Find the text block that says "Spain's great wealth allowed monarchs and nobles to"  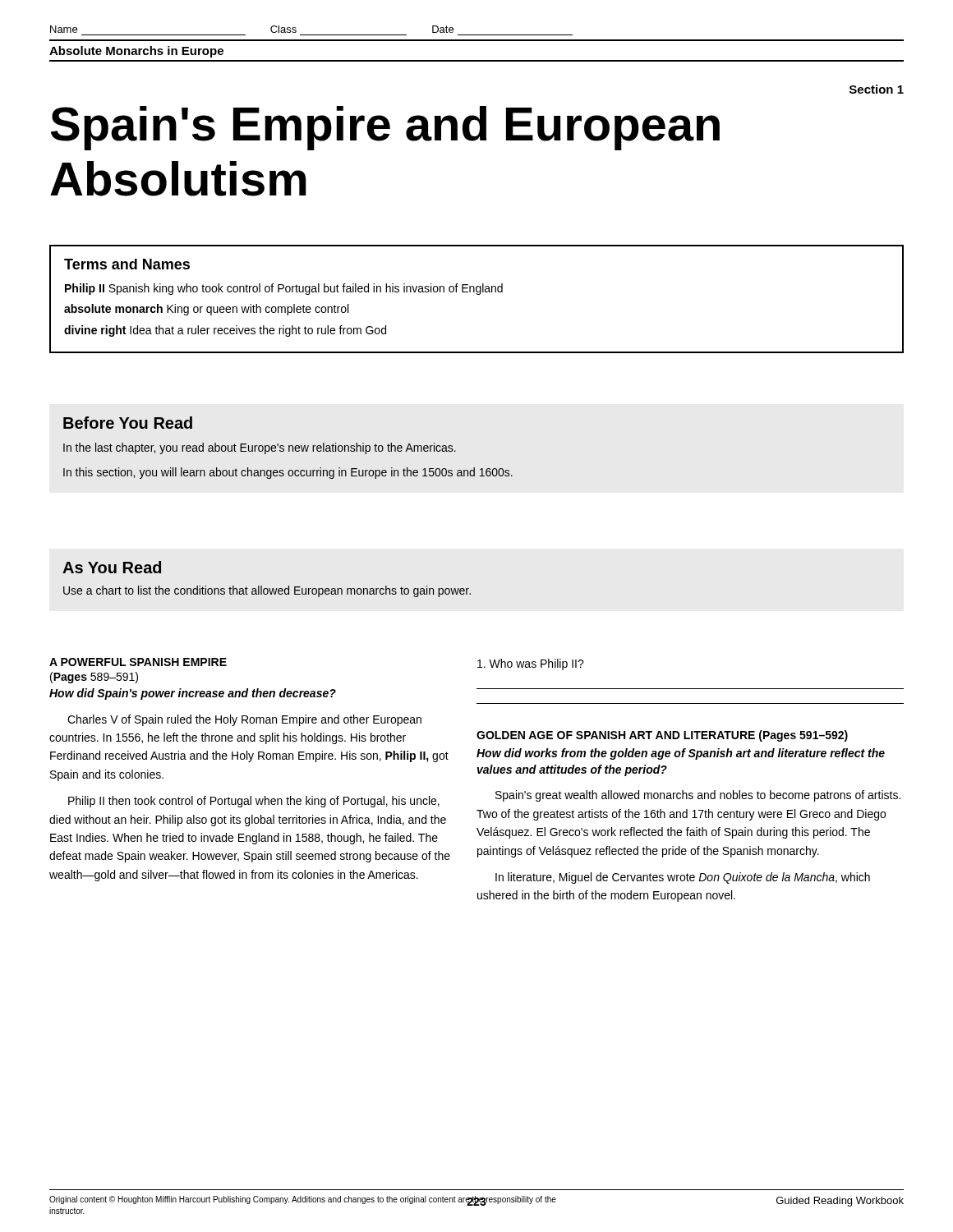pyautogui.click(x=690, y=846)
